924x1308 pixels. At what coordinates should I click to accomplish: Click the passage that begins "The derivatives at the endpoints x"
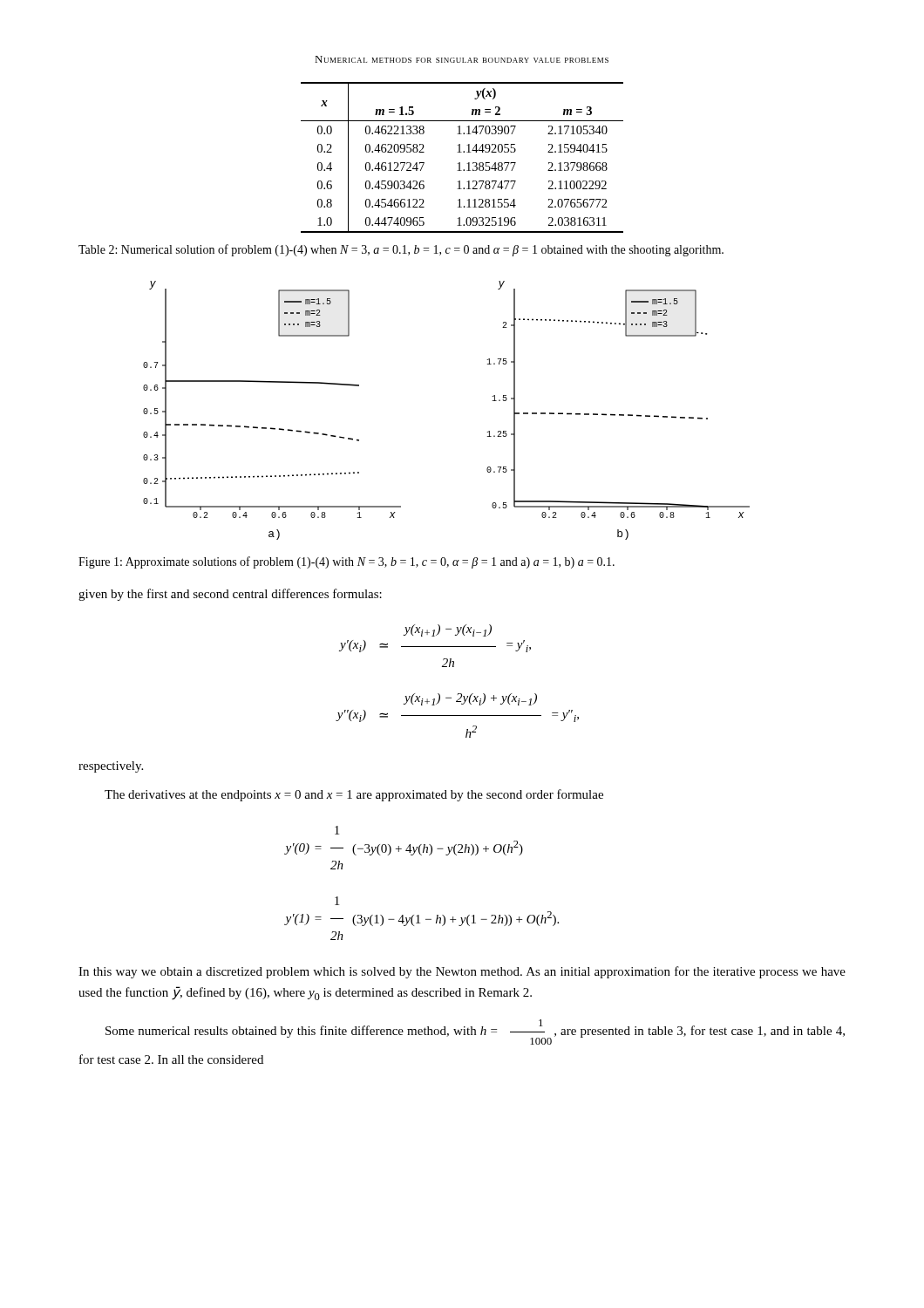(x=354, y=794)
